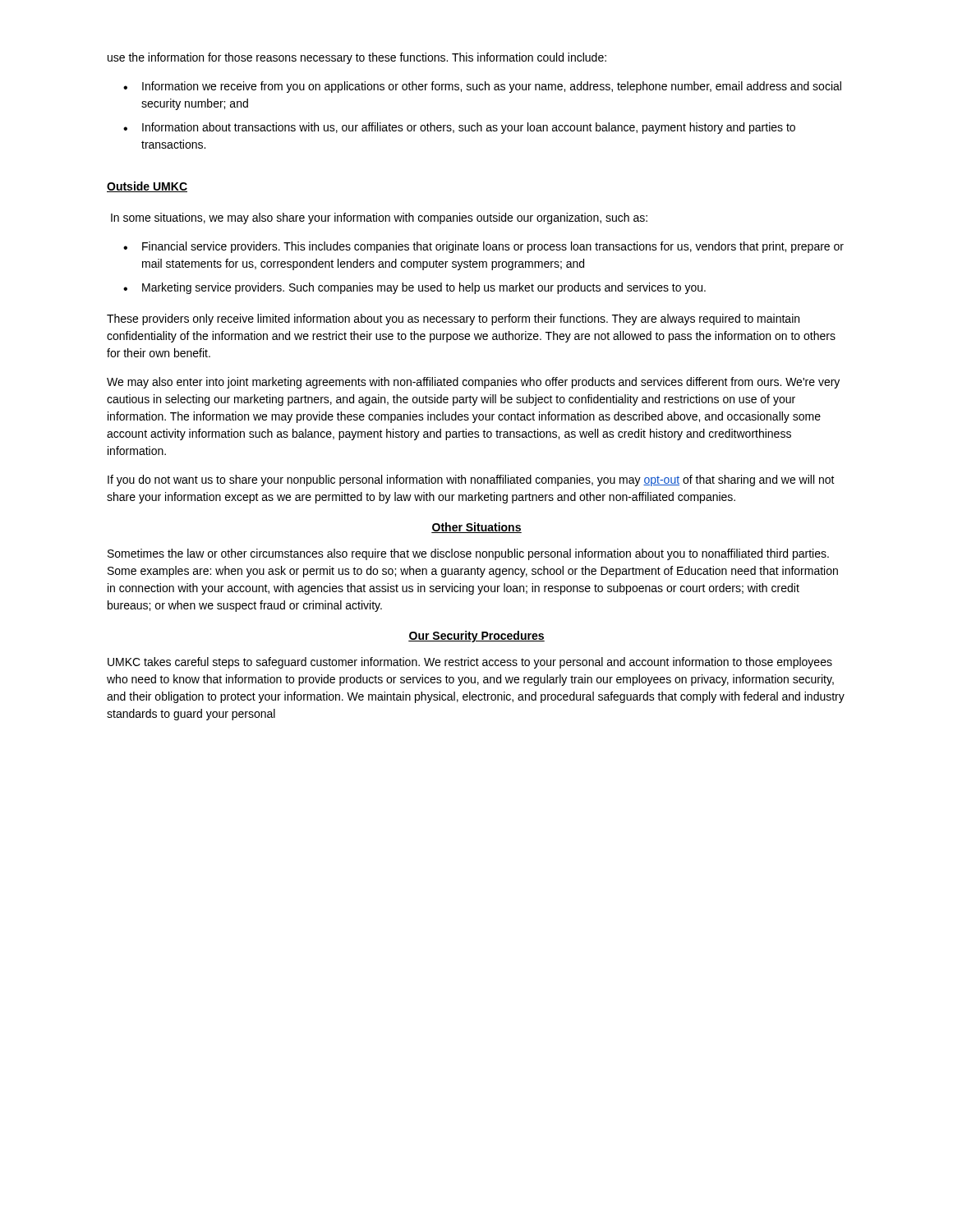Locate the element starting "We may also enter into joint"
This screenshot has width=953, height=1232.
pos(473,416)
